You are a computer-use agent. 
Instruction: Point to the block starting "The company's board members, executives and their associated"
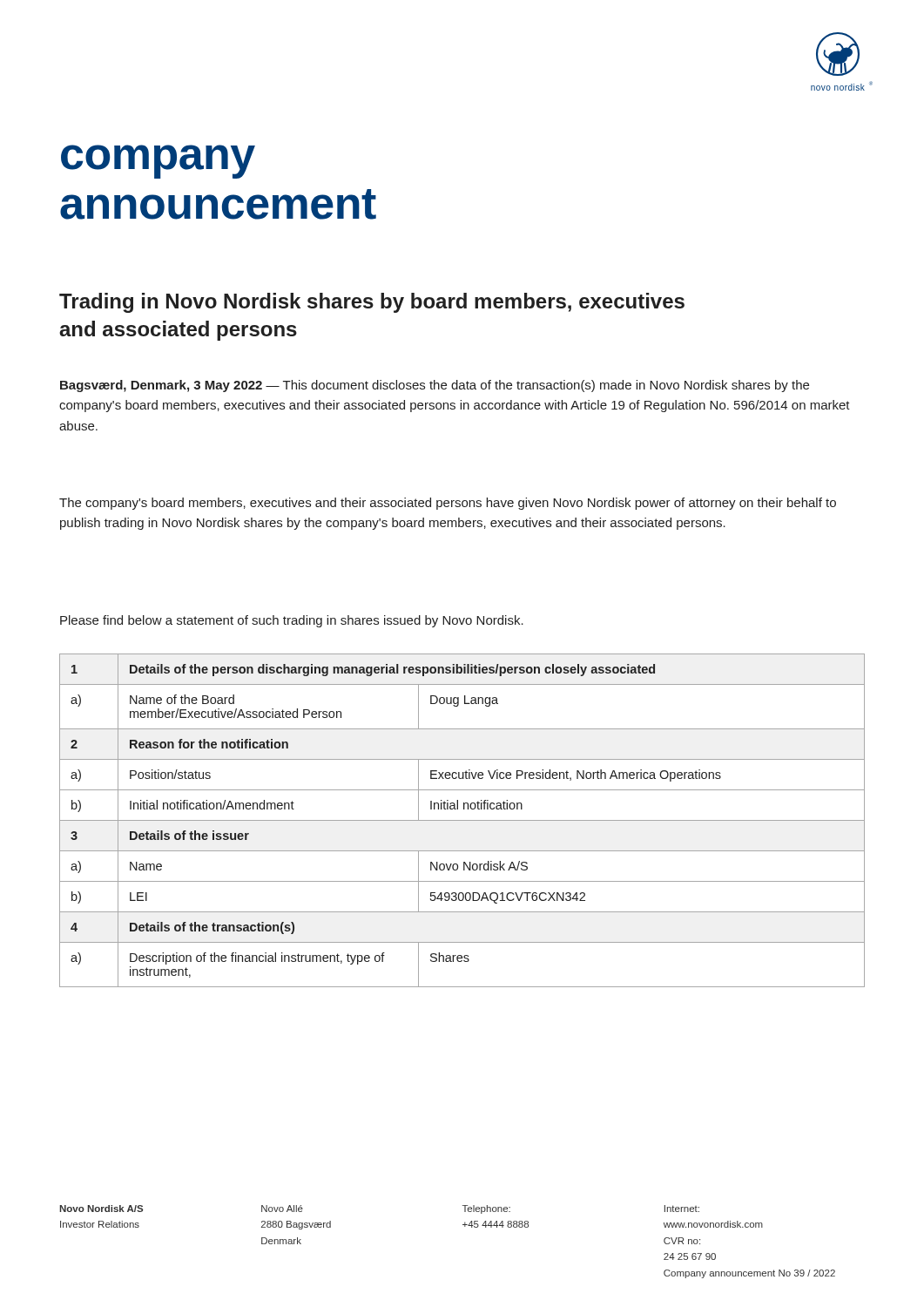click(x=462, y=513)
